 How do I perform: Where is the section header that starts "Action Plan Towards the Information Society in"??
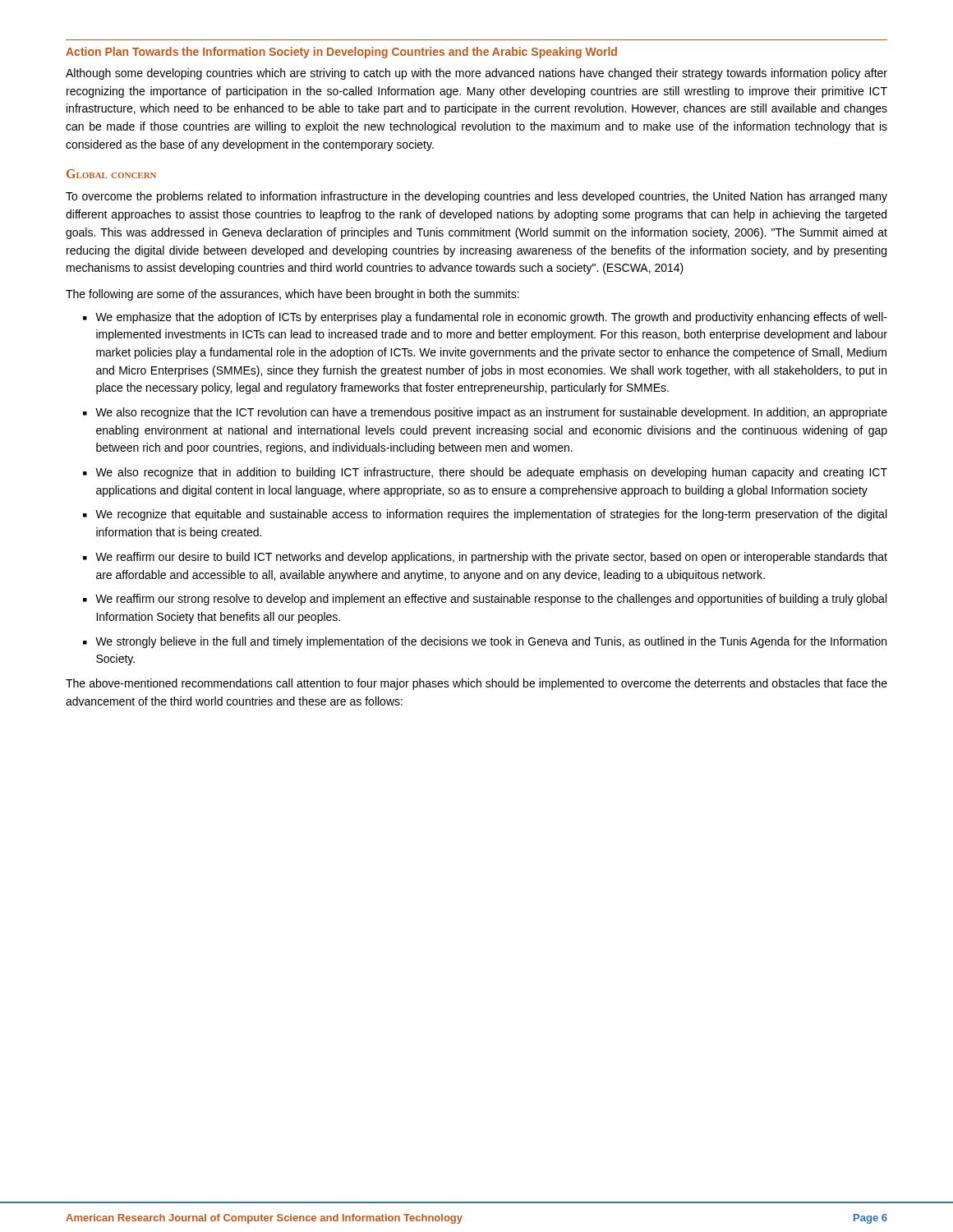click(342, 52)
